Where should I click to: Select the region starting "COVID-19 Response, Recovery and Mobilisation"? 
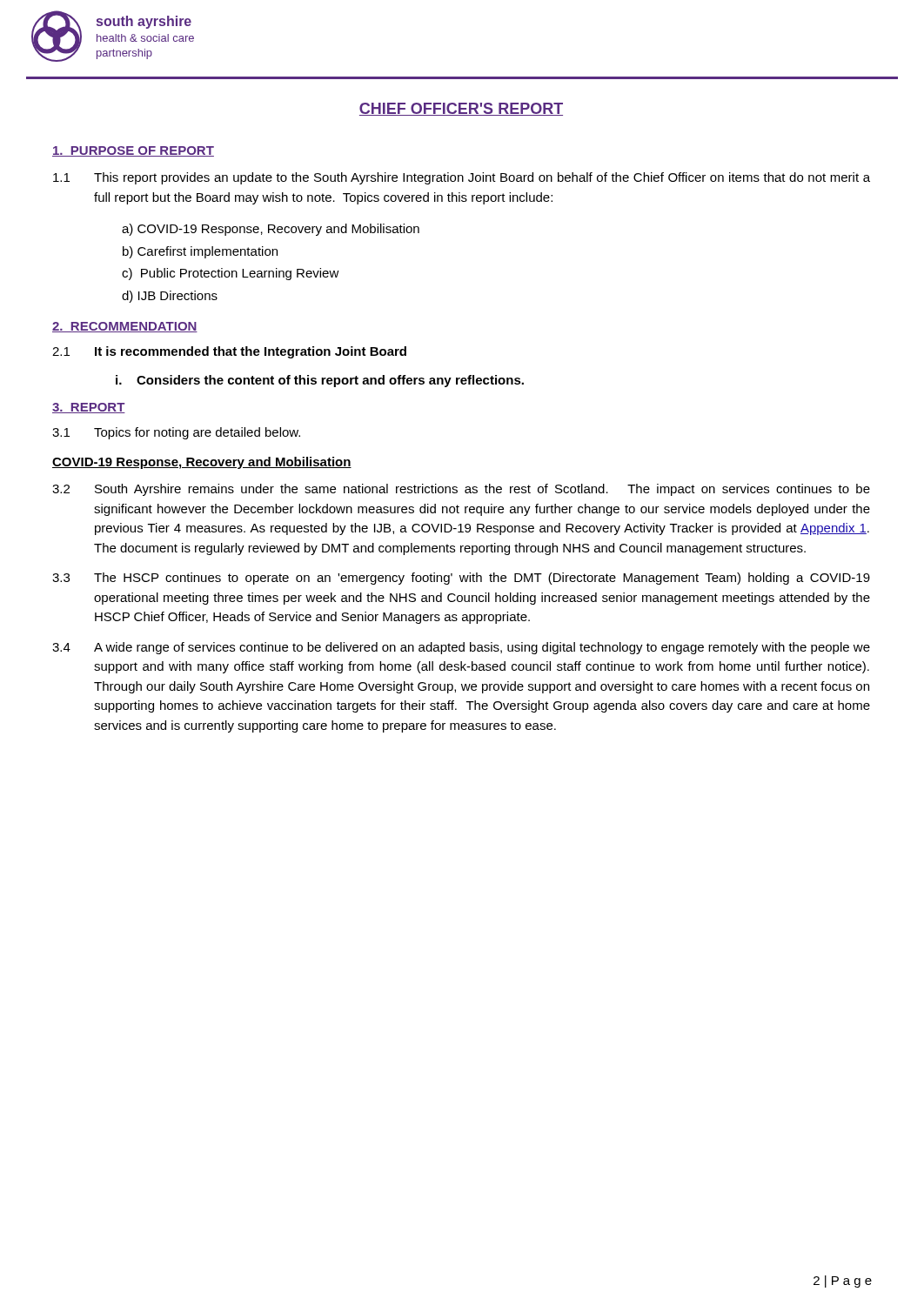click(202, 462)
